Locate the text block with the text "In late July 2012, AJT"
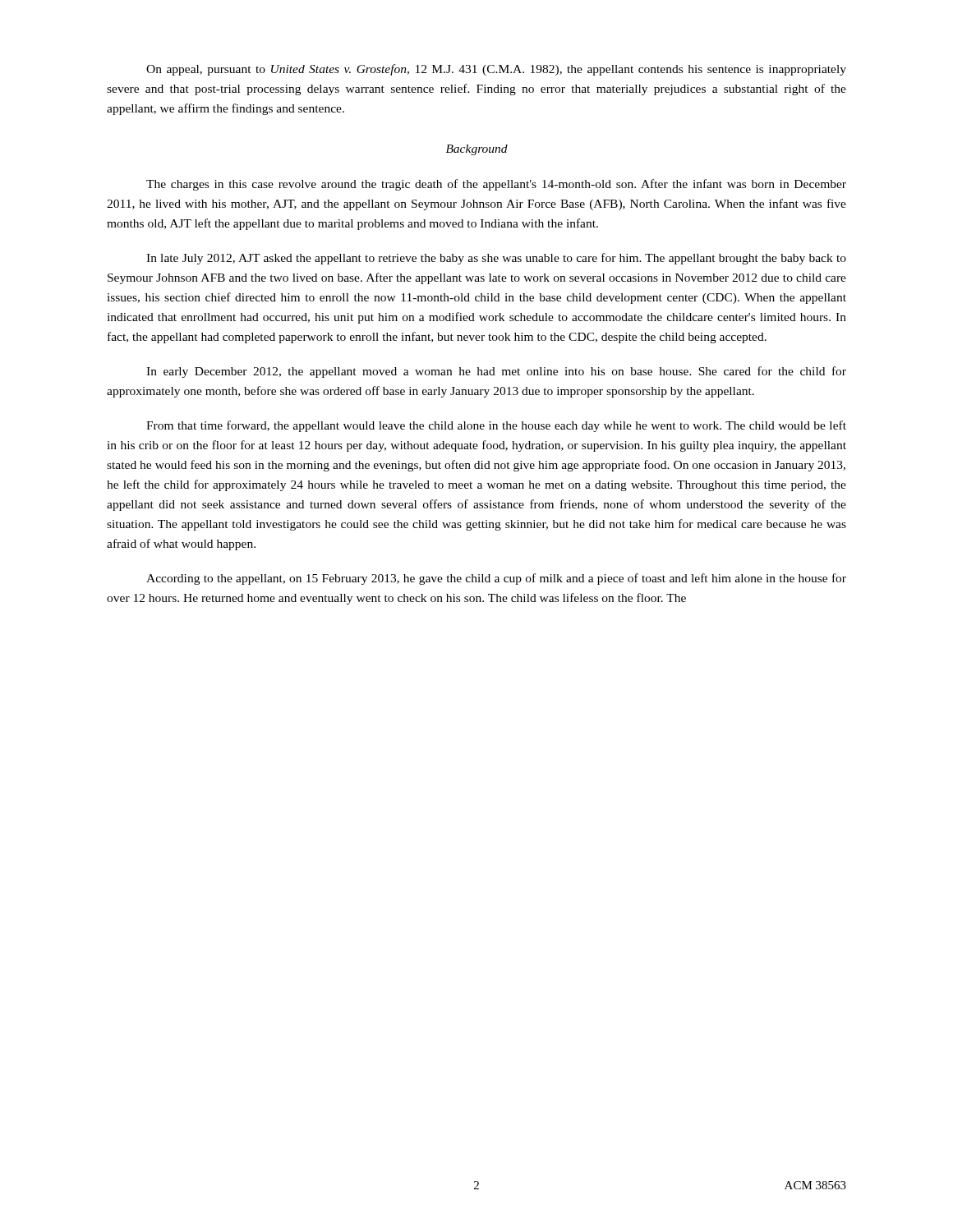The width and height of the screenshot is (953, 1232). [476, 297]
